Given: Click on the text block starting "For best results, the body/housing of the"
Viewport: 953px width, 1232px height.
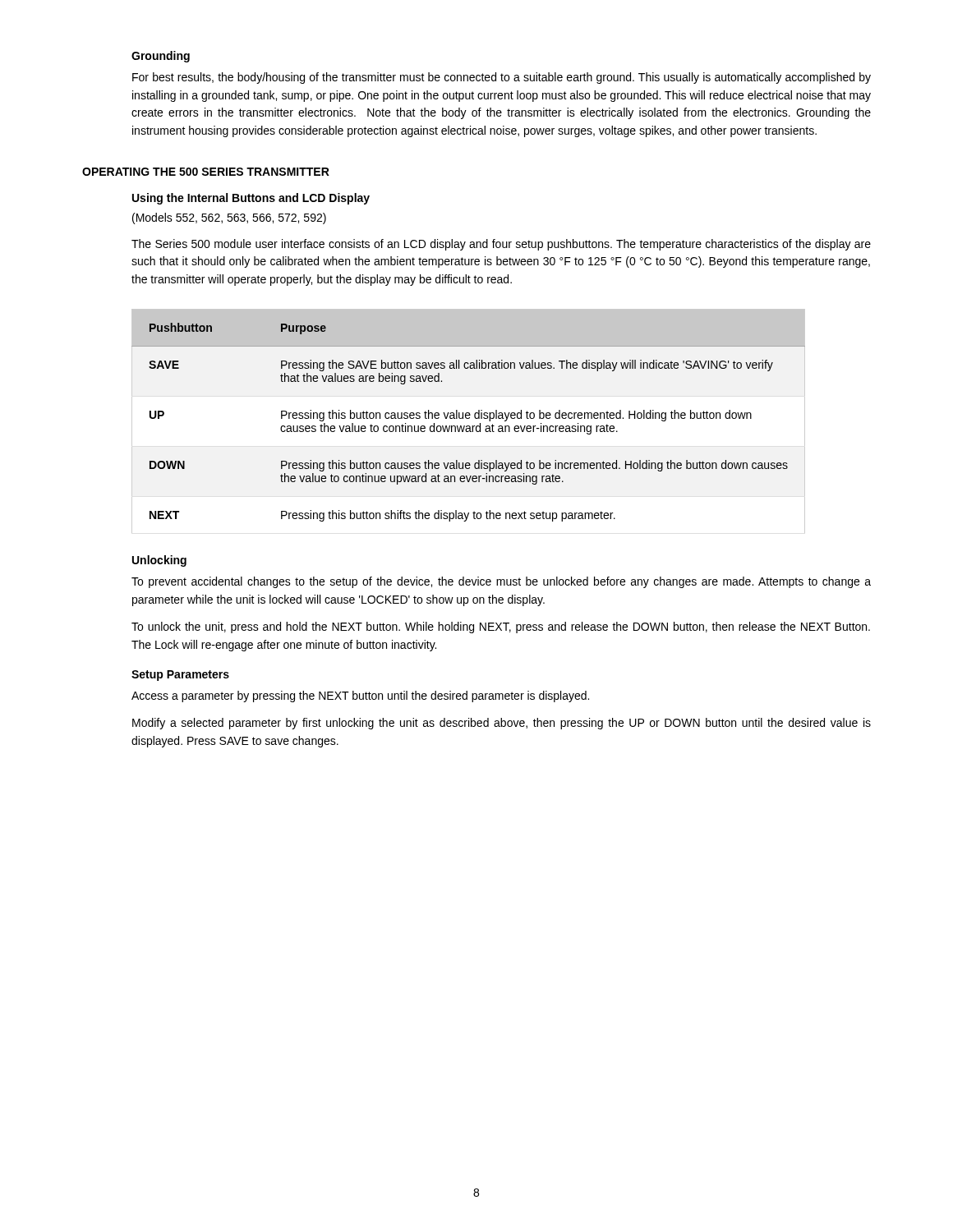Looking at the screenshot, I should (501, 104).
